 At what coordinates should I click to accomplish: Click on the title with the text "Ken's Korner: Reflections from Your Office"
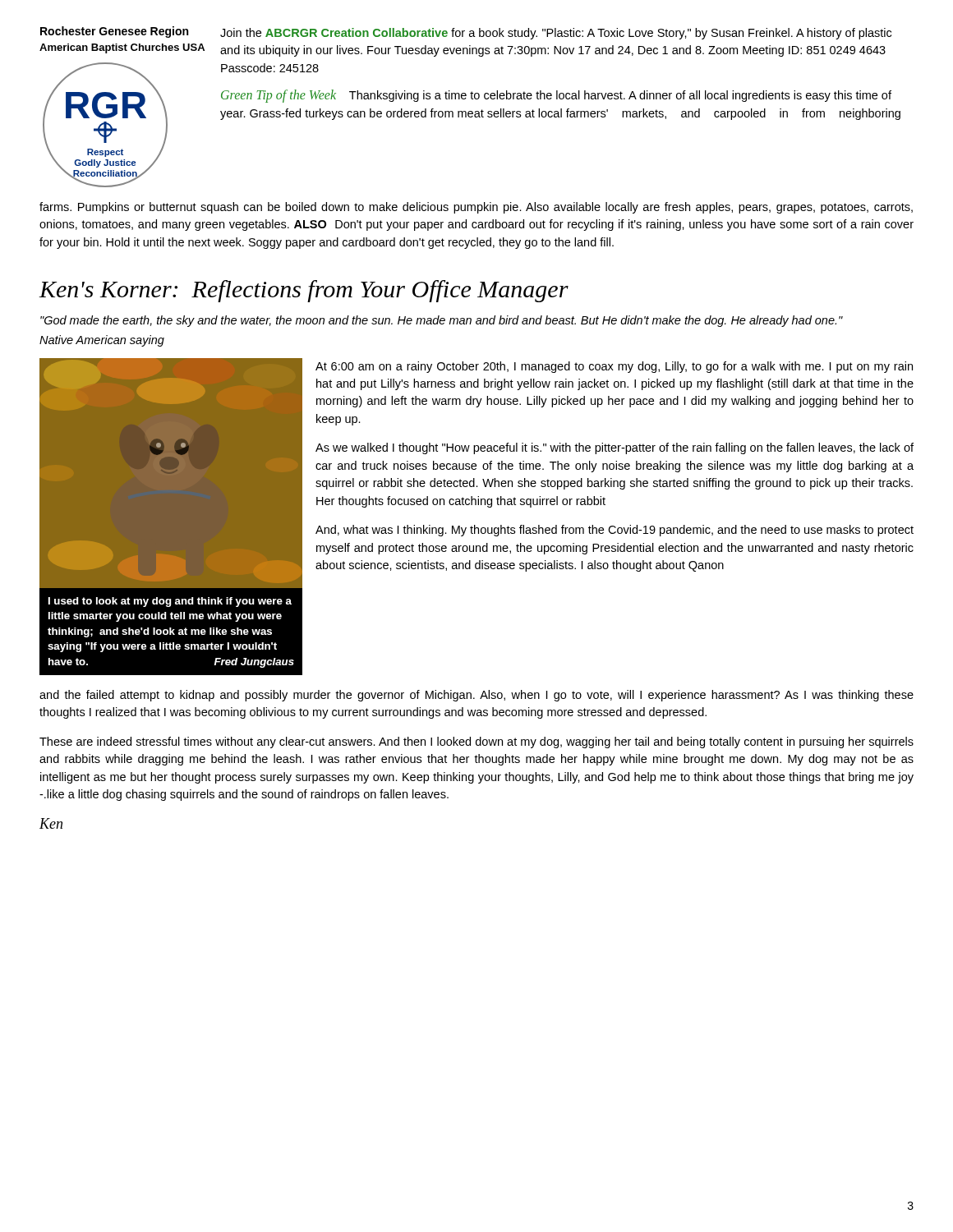tap(304, 289)
